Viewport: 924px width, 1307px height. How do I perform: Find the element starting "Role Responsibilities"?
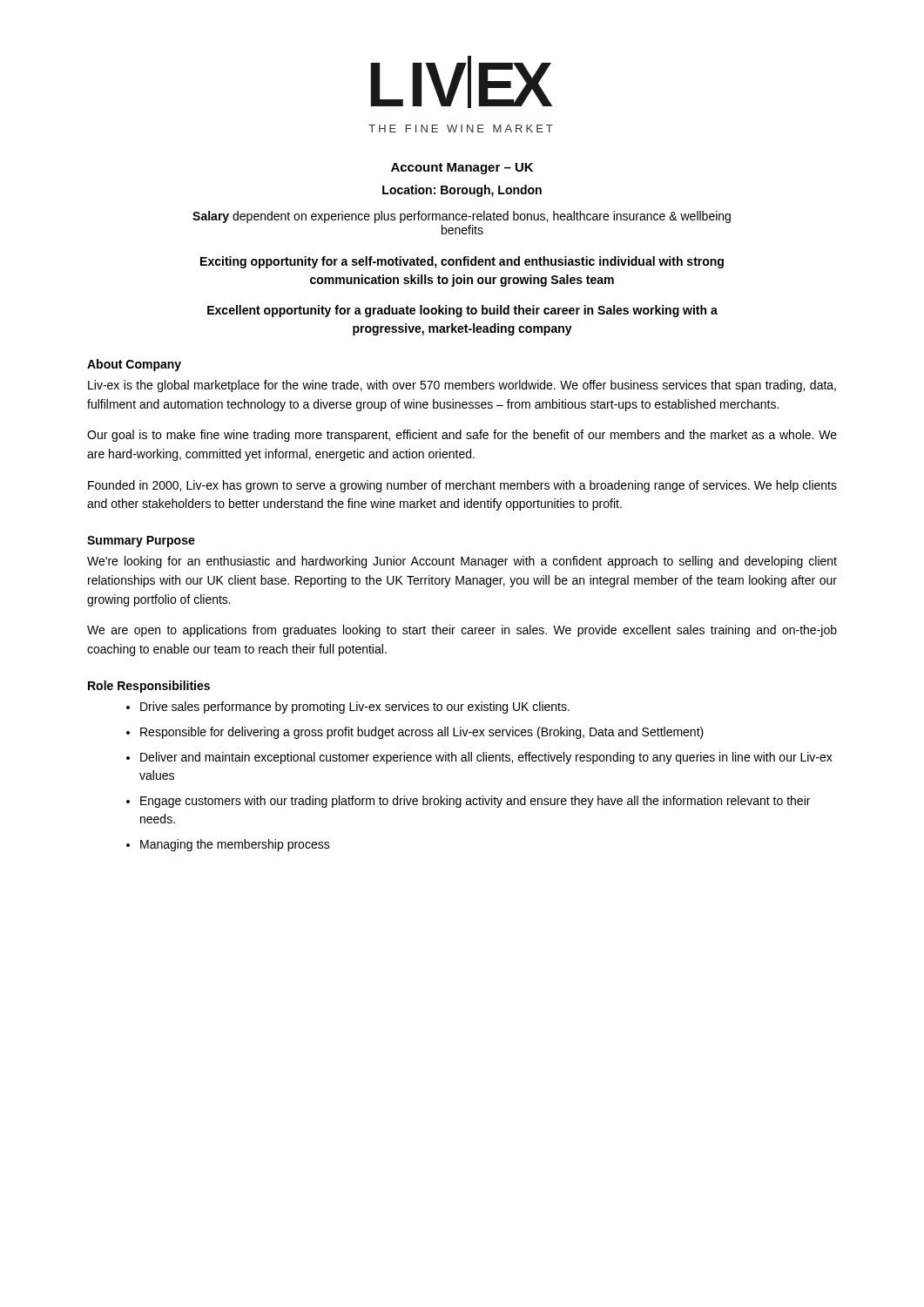pos(149,685)
